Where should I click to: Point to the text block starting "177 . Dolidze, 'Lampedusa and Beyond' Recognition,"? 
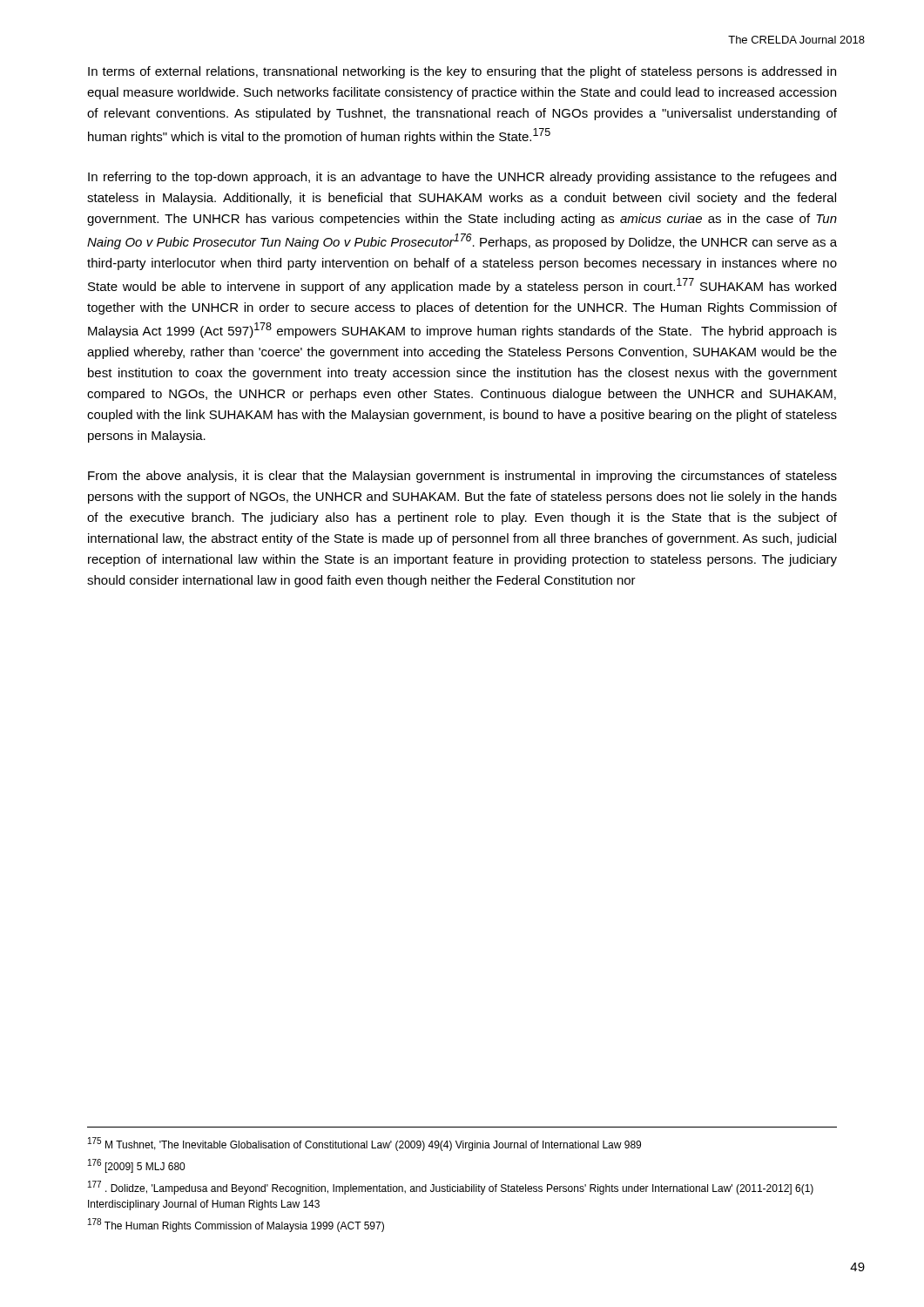click(x=450, y=1195)
